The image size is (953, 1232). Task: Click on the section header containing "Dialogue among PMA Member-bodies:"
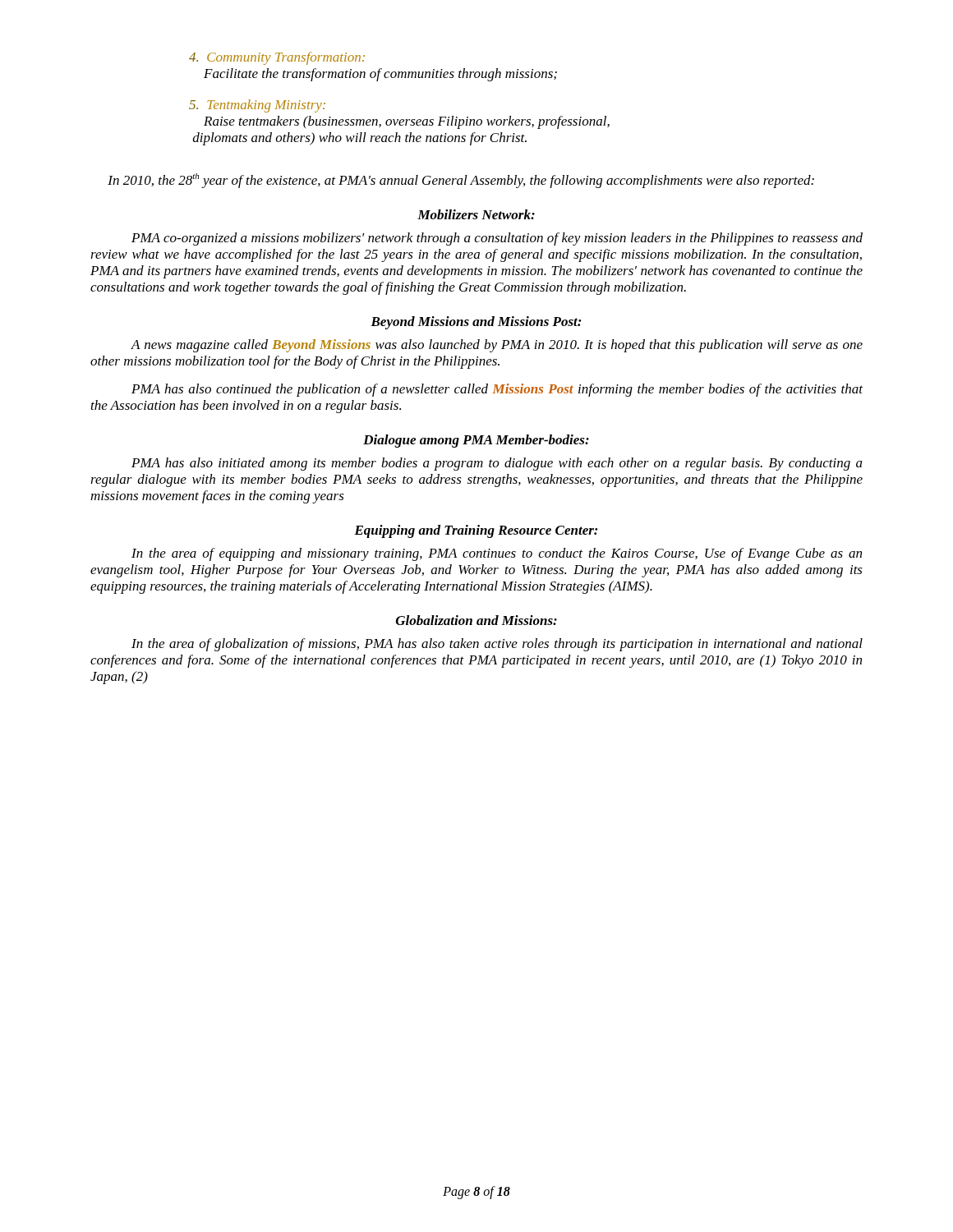[x=476, y=440]
